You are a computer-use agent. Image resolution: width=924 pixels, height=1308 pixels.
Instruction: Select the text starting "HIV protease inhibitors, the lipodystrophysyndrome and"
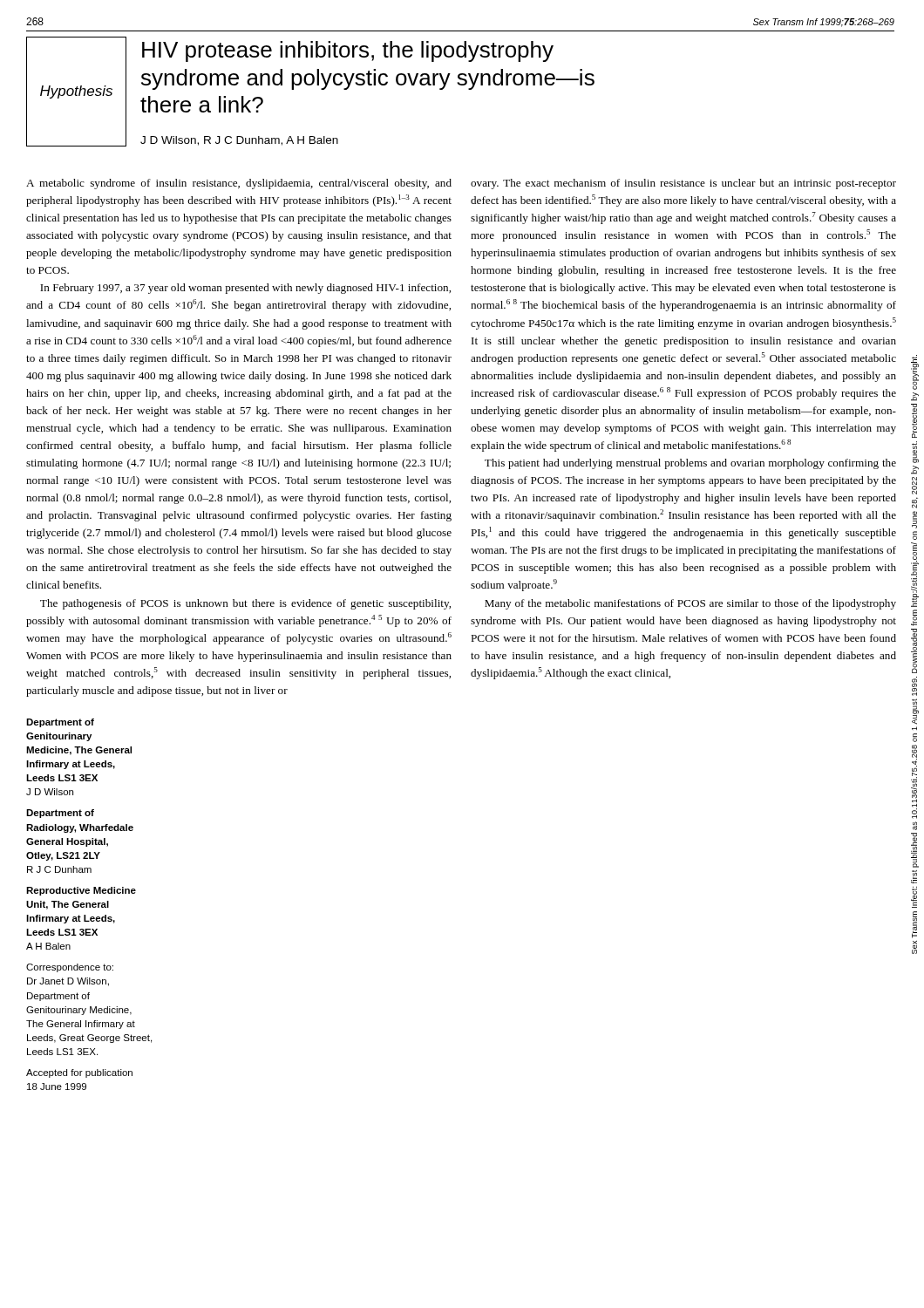coord(368,77)
